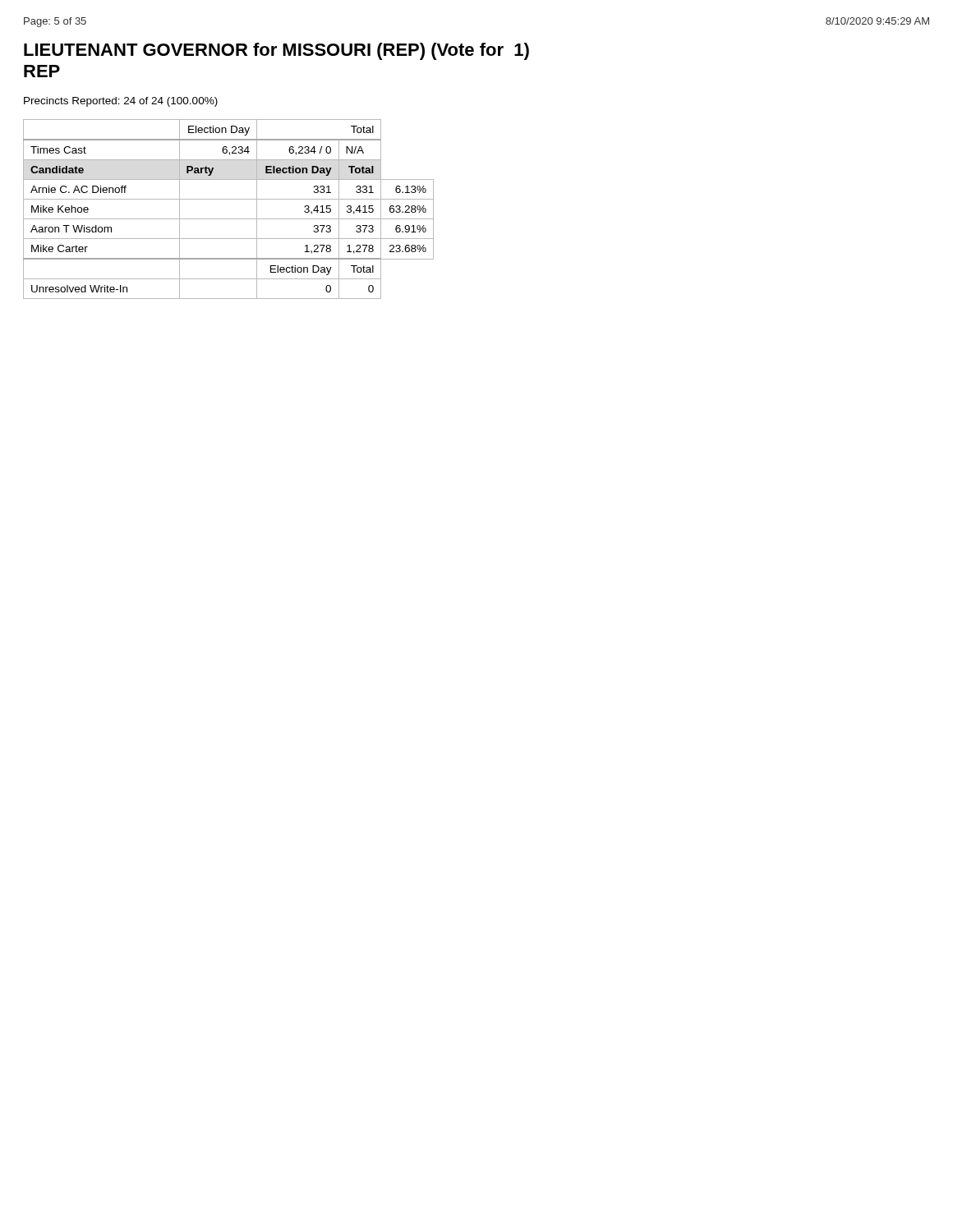Point to the region starting "Precincts Reported: 24 of"

[120, 101]
